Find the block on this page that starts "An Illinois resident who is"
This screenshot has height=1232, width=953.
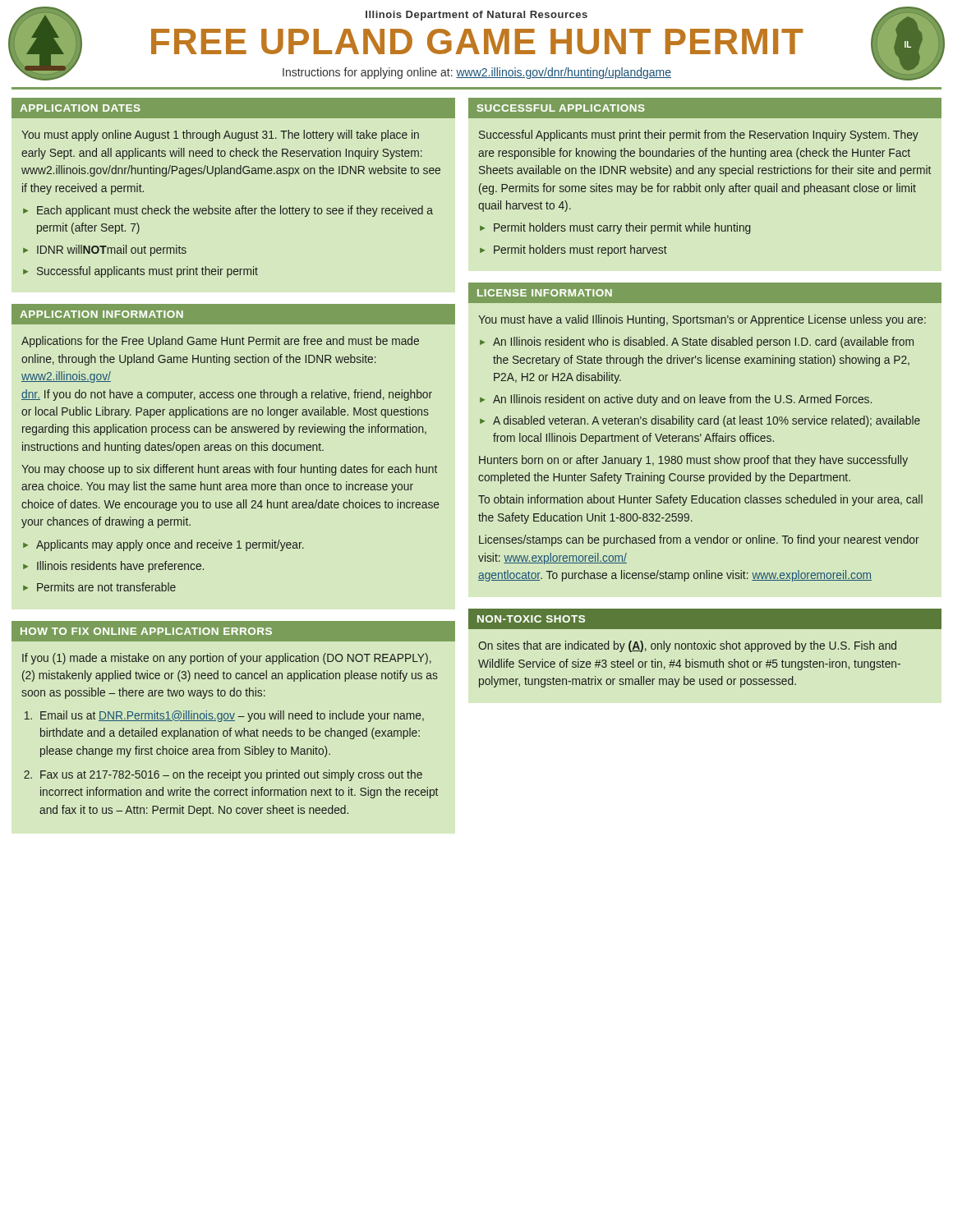tap(704, 360)
